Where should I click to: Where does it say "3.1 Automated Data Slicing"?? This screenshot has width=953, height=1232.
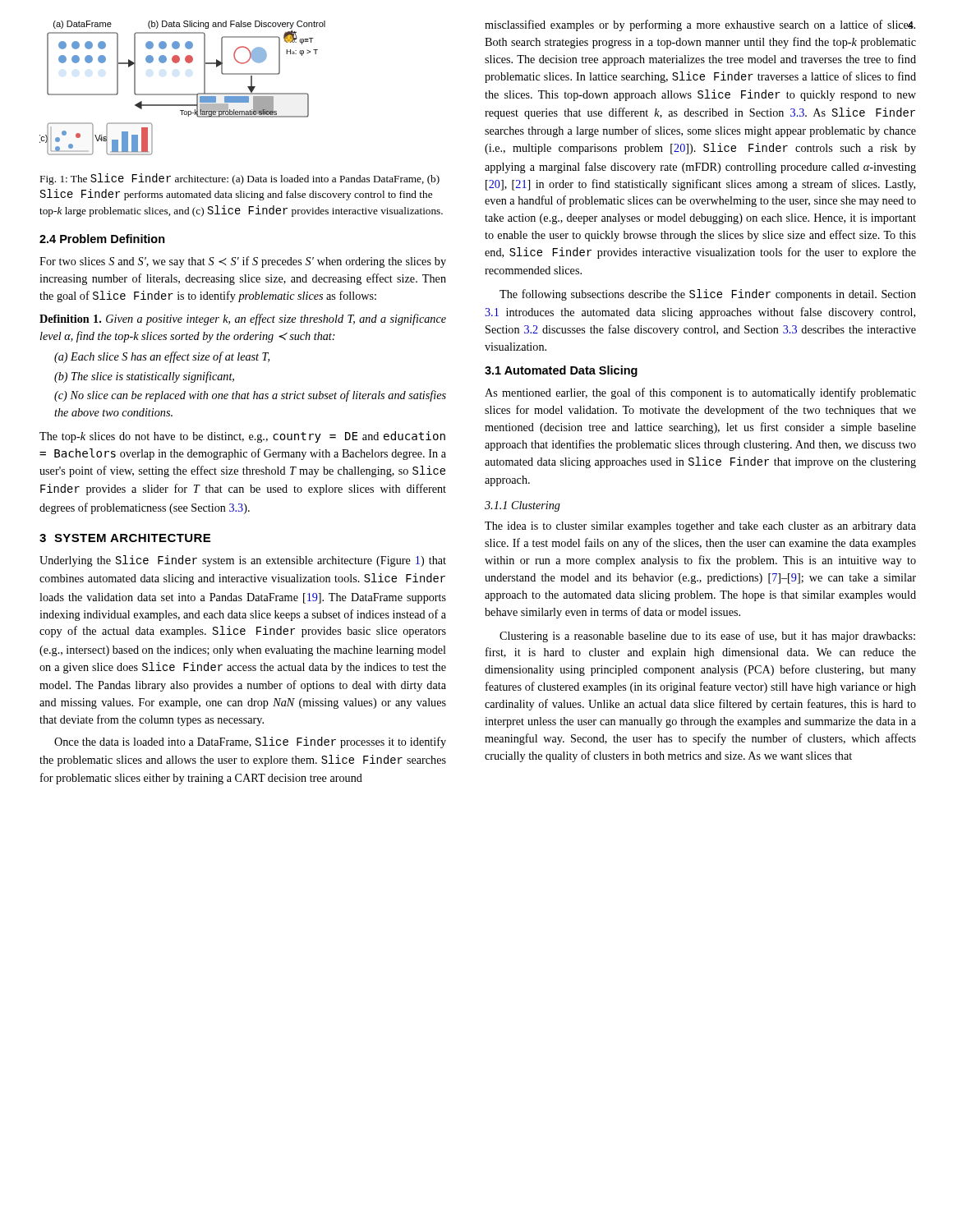coord(561,370)
